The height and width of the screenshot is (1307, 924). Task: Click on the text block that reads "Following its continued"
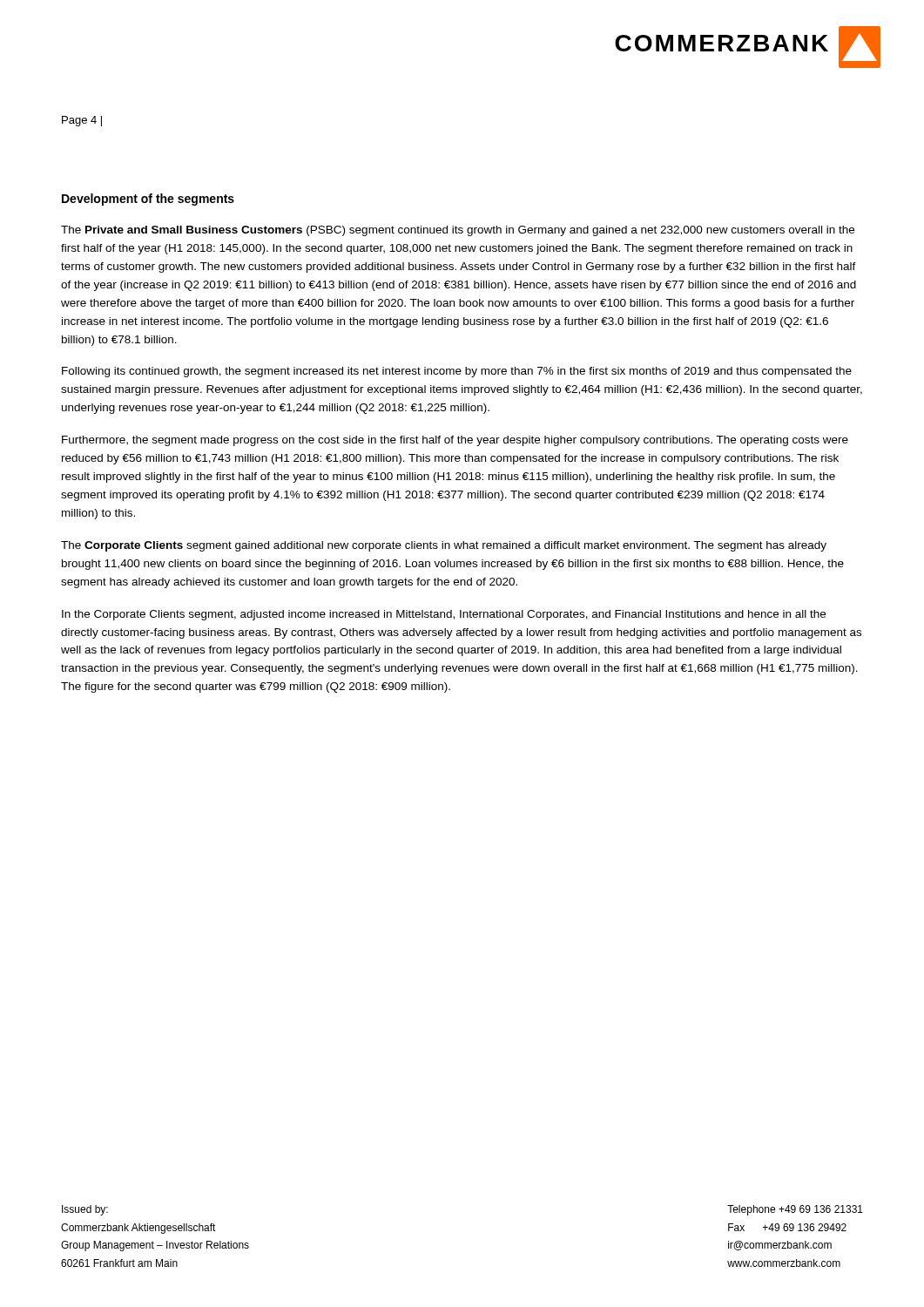(x=462, y=389)
